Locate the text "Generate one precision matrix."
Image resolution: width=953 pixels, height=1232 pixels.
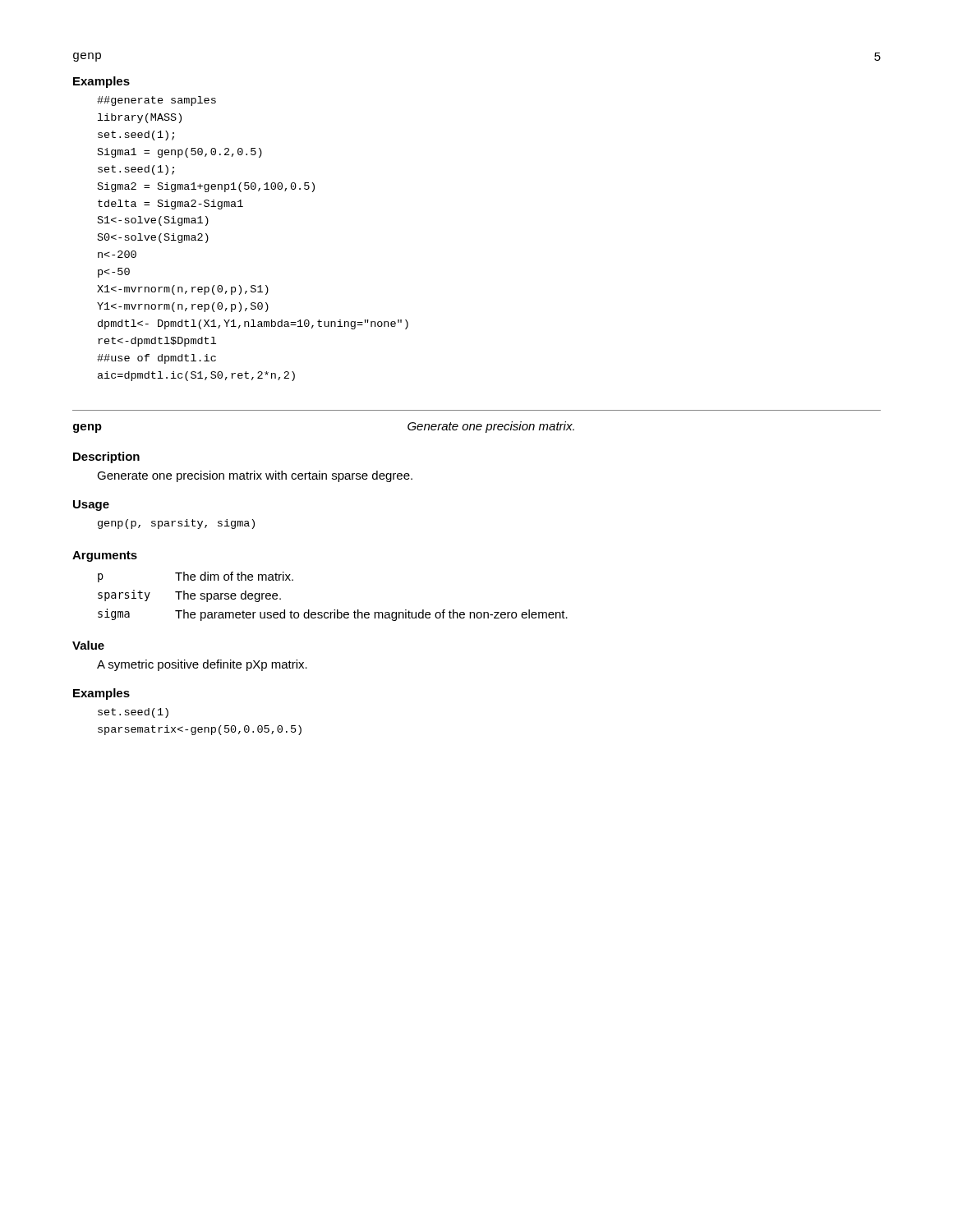click(x=491, y=426)
